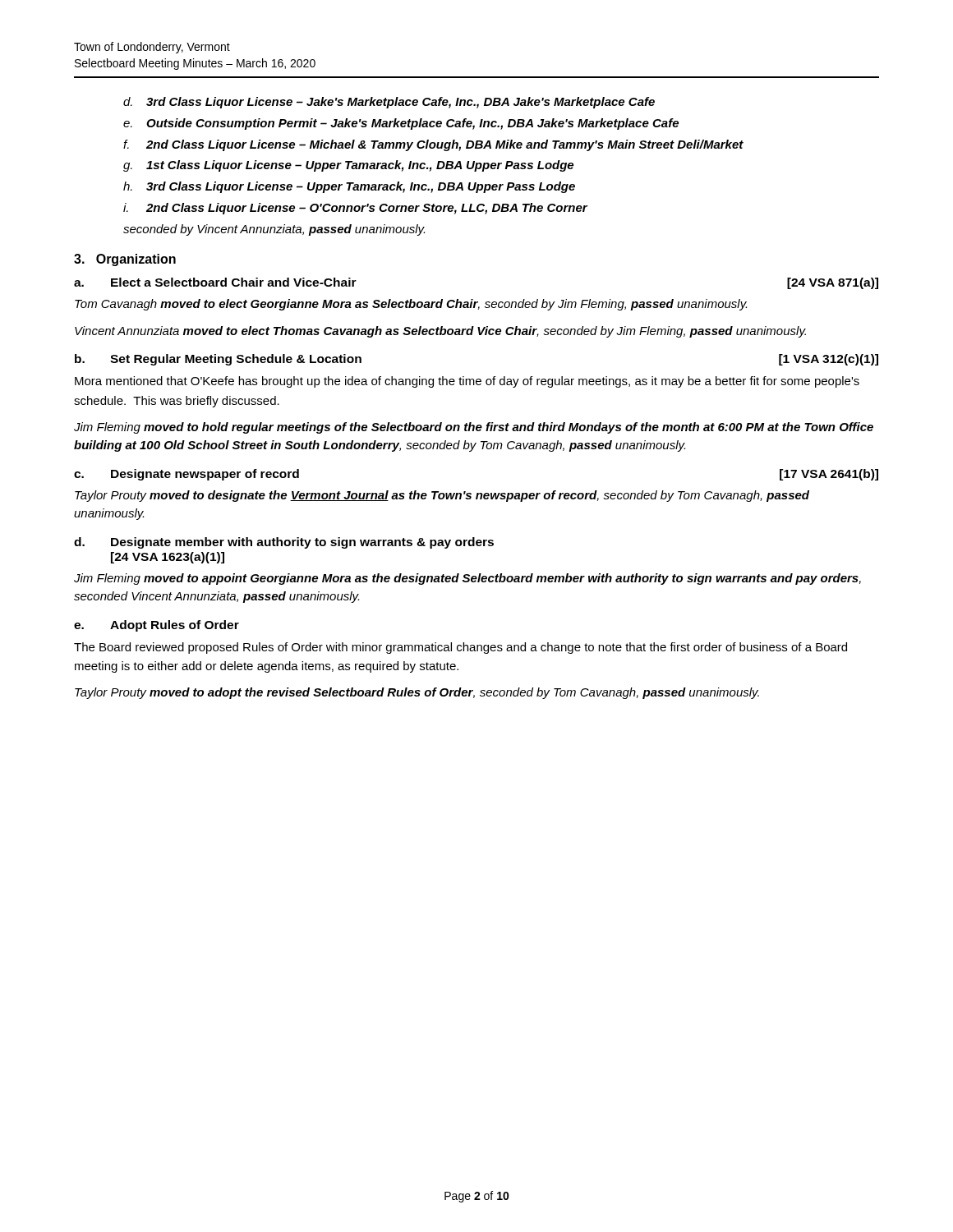The image size is (953, 1232).
Task: Navigate to the element starting "Vincent Annunziata moved to elect Thomas Cavanagh as"
Action: coord(441,331)
